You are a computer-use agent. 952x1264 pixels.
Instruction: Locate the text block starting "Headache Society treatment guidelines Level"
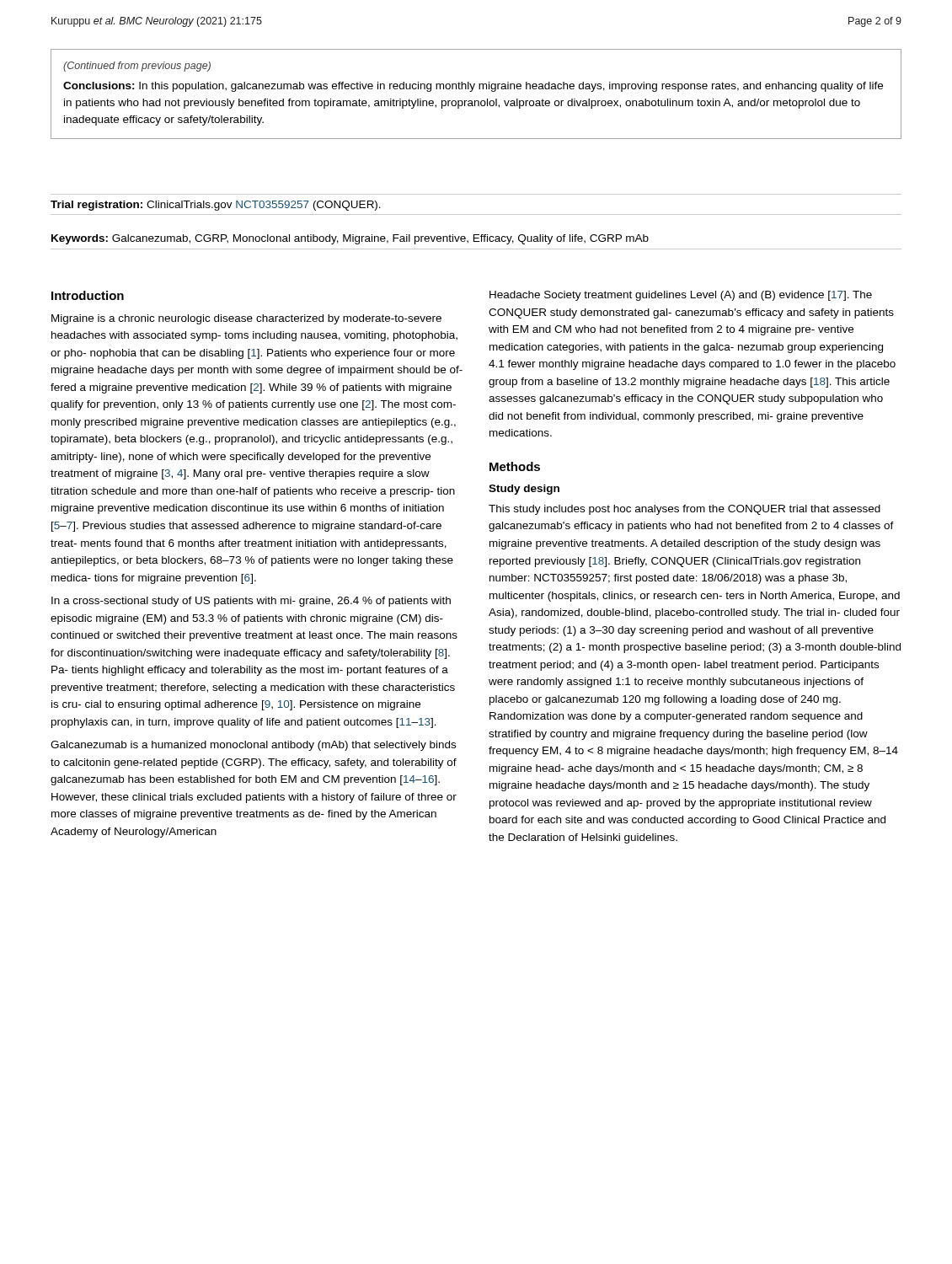(x=692, y=364)
